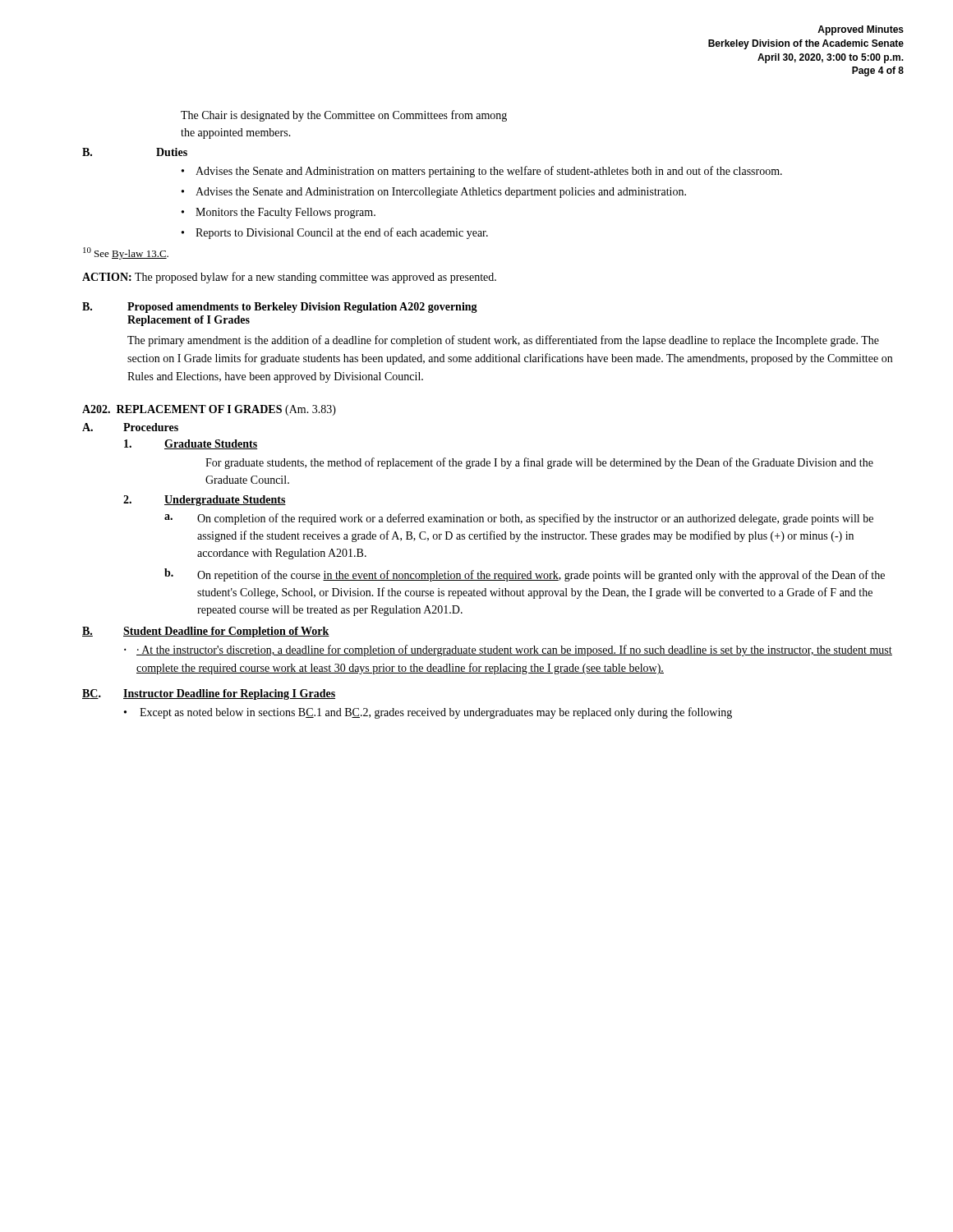
Task: Find the list item that reads "Advises the Senate and Administration on matters"
Action: [x=538, y=171]
